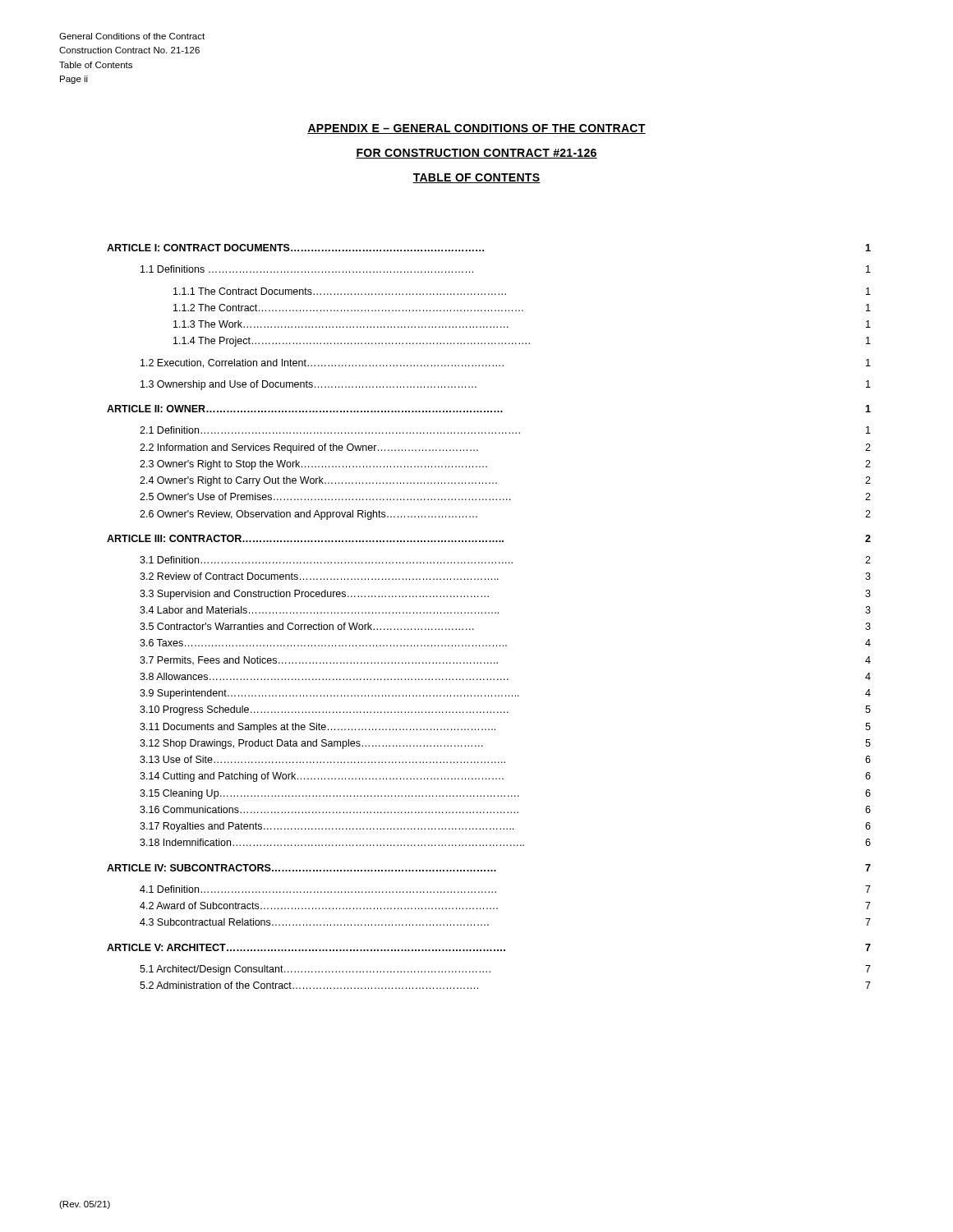Select the title containing "APPENDIX E – GENERAL CONDITIONS OF THE CONTRACT"
The height and width of the screenshot is (1232, 953).
[476, 128]
